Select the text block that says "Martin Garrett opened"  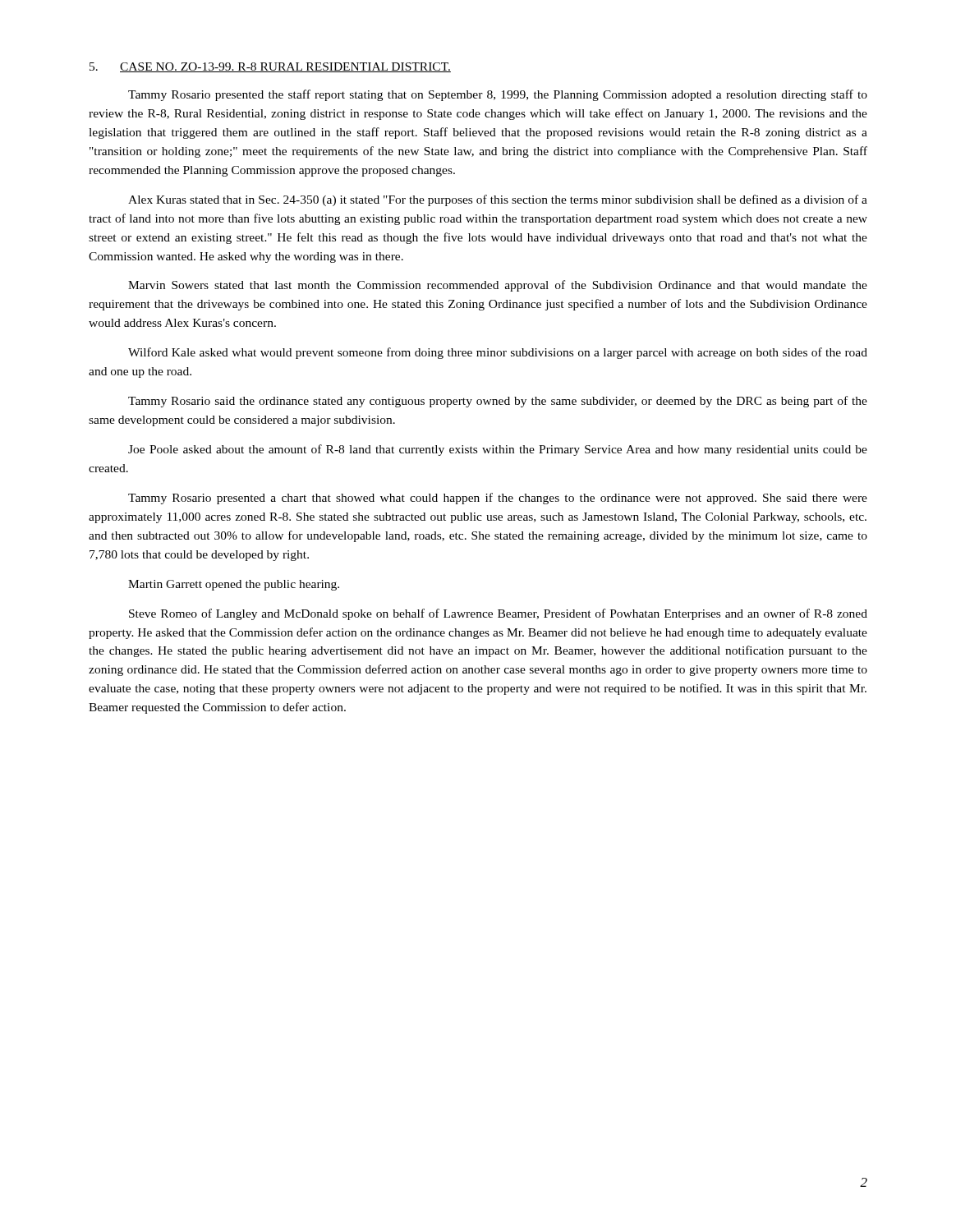[x=234, y=583]
